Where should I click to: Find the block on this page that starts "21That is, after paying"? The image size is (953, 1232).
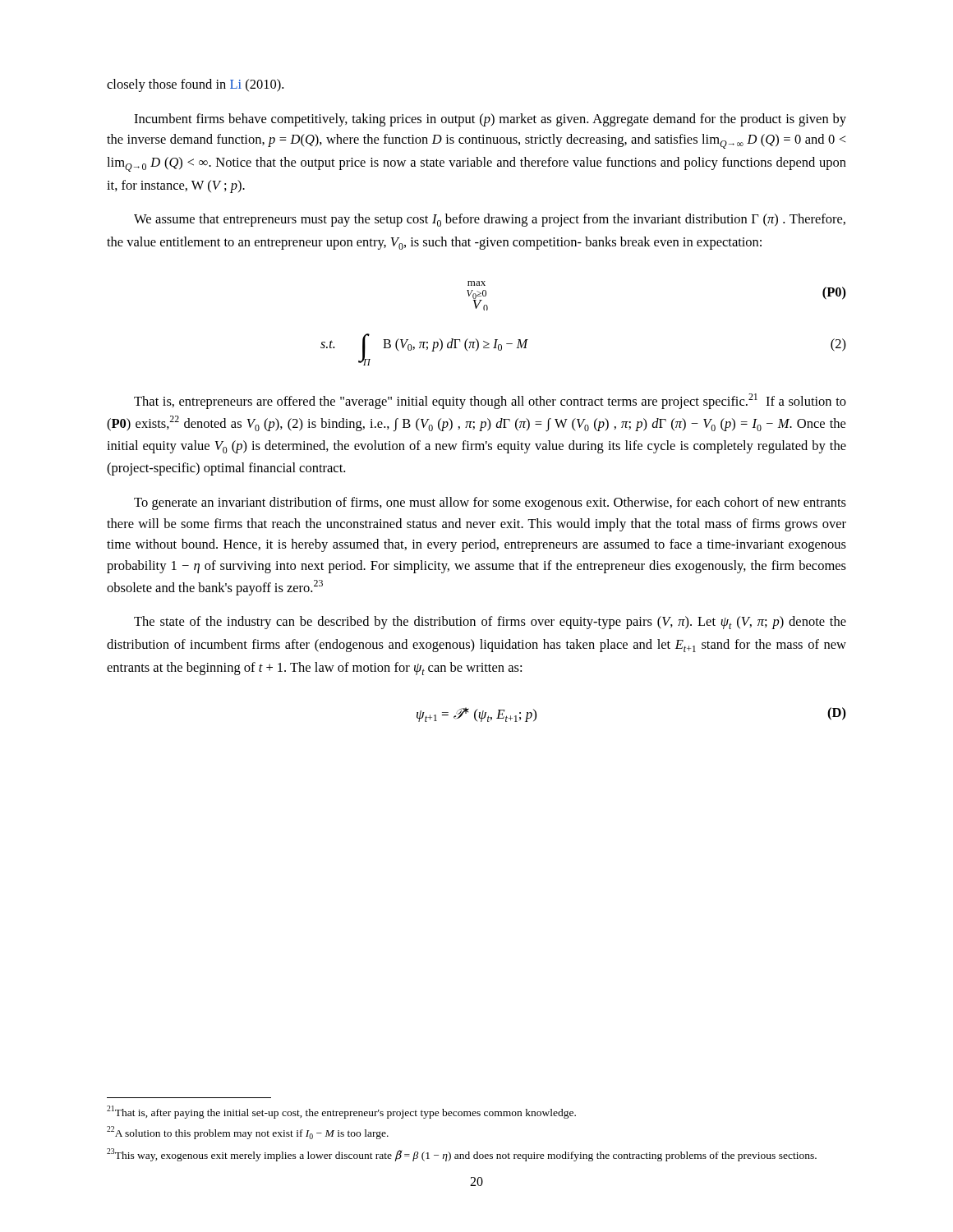pos(342,1111)
